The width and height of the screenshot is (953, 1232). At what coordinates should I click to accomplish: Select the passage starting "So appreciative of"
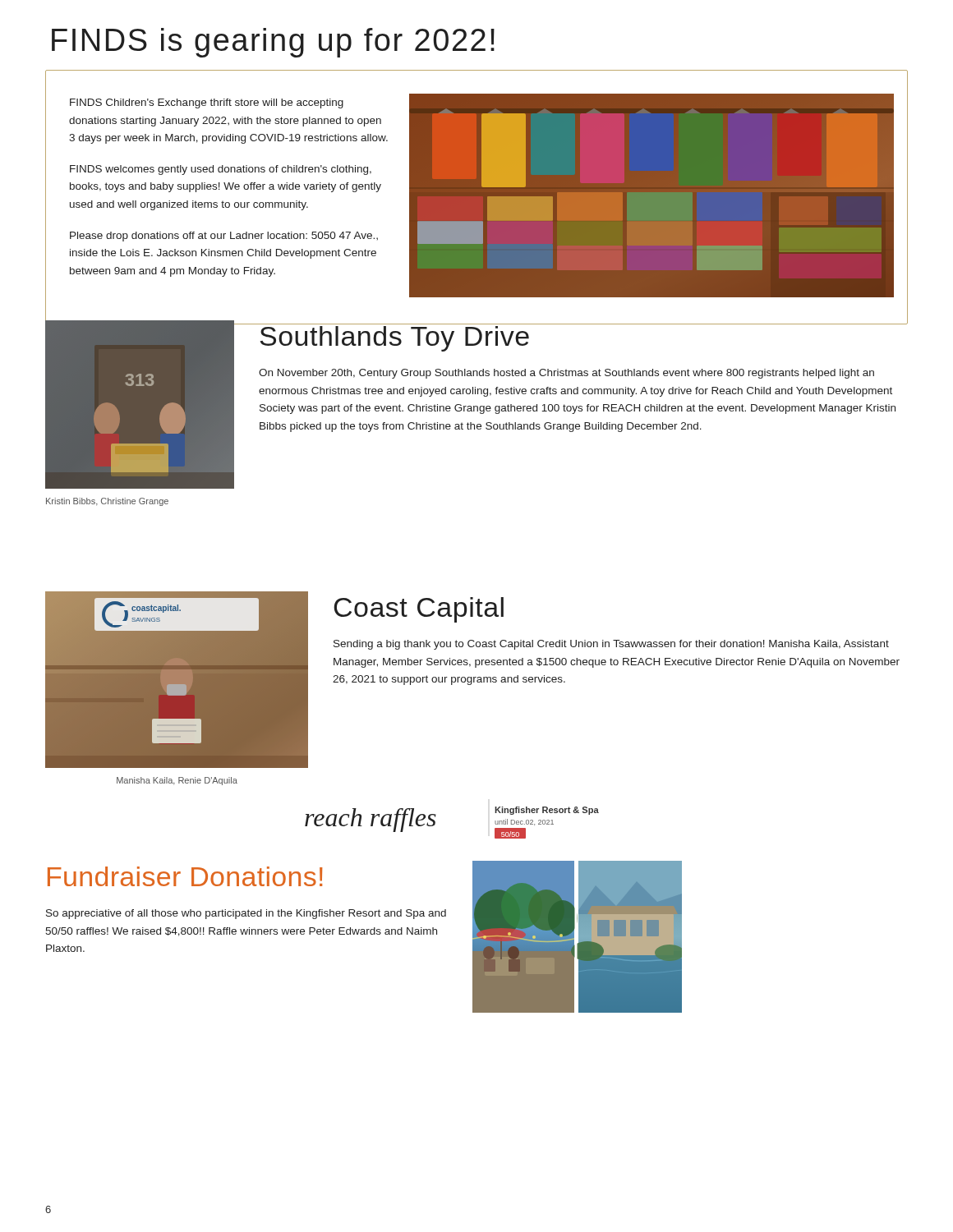(x=246, y=931)
